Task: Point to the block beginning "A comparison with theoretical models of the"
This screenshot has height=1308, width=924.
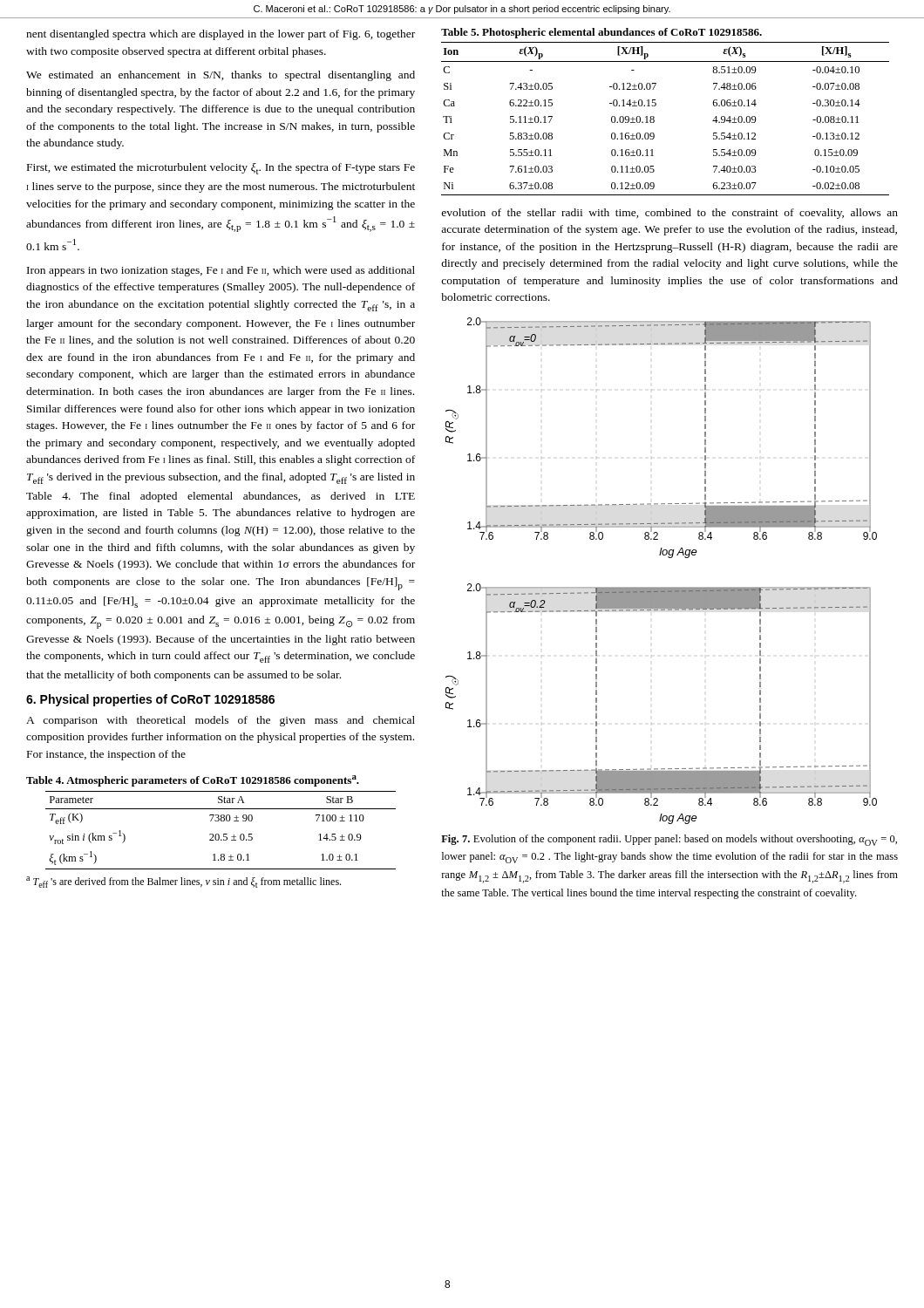Action: [221, 737]
